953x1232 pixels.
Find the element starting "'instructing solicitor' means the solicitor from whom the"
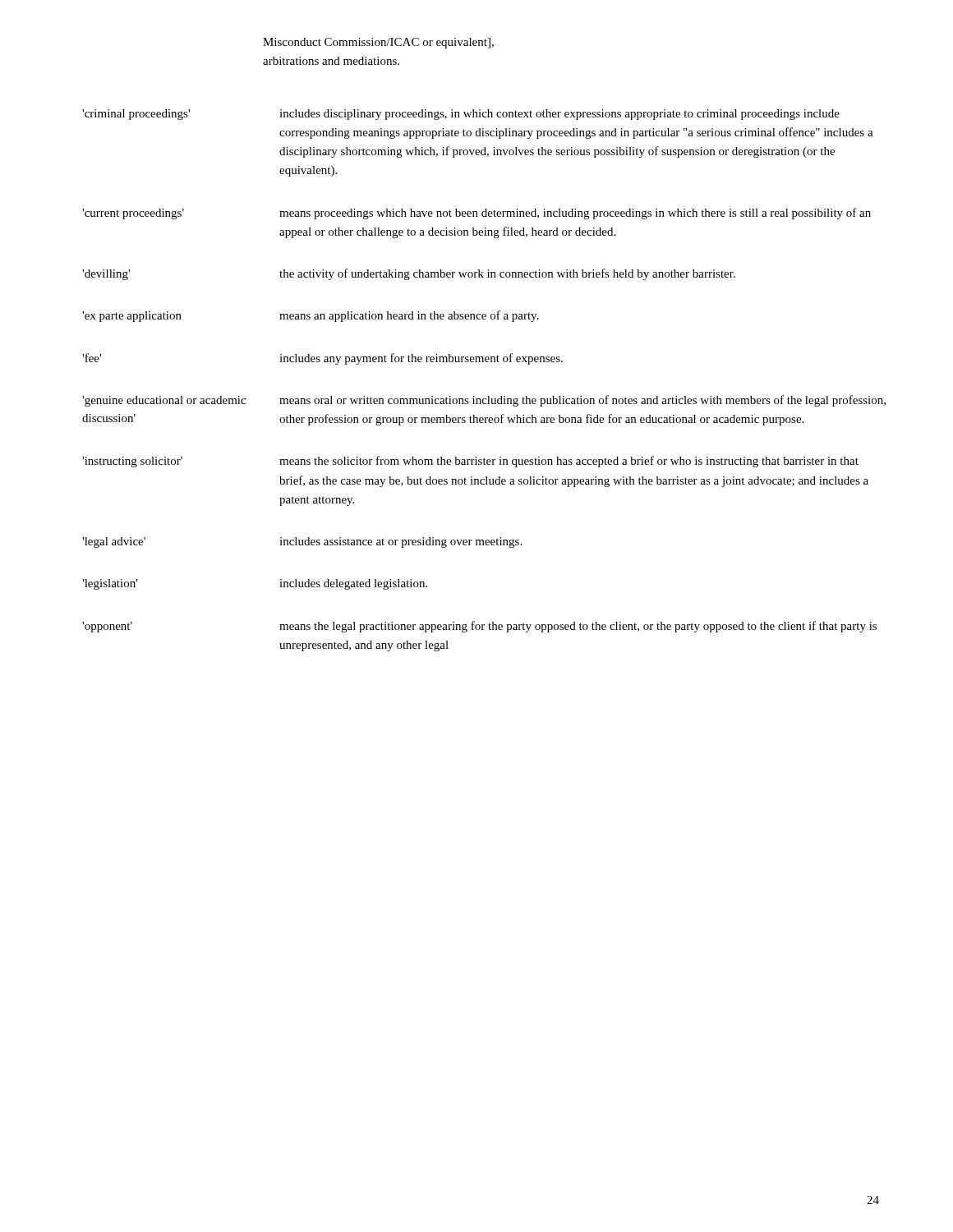click(485, 481)
